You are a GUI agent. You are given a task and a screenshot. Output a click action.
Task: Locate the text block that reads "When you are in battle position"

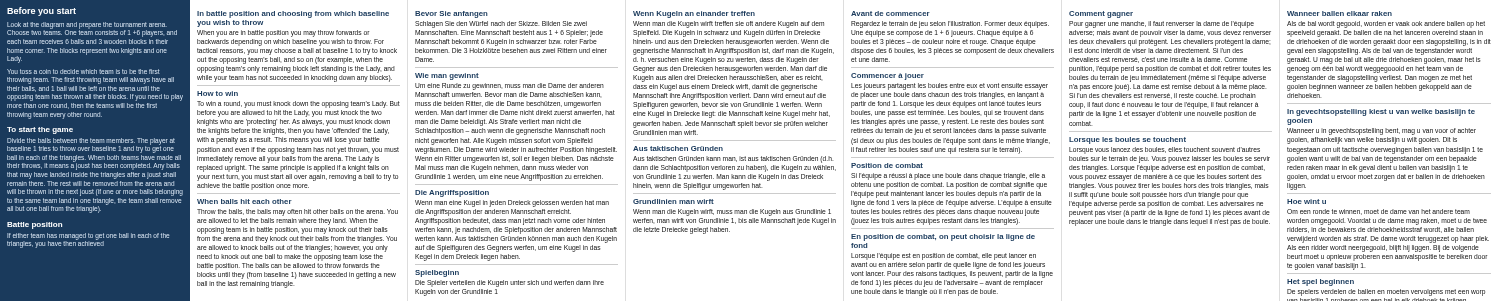pyautogui.click(x=297, y=55)
